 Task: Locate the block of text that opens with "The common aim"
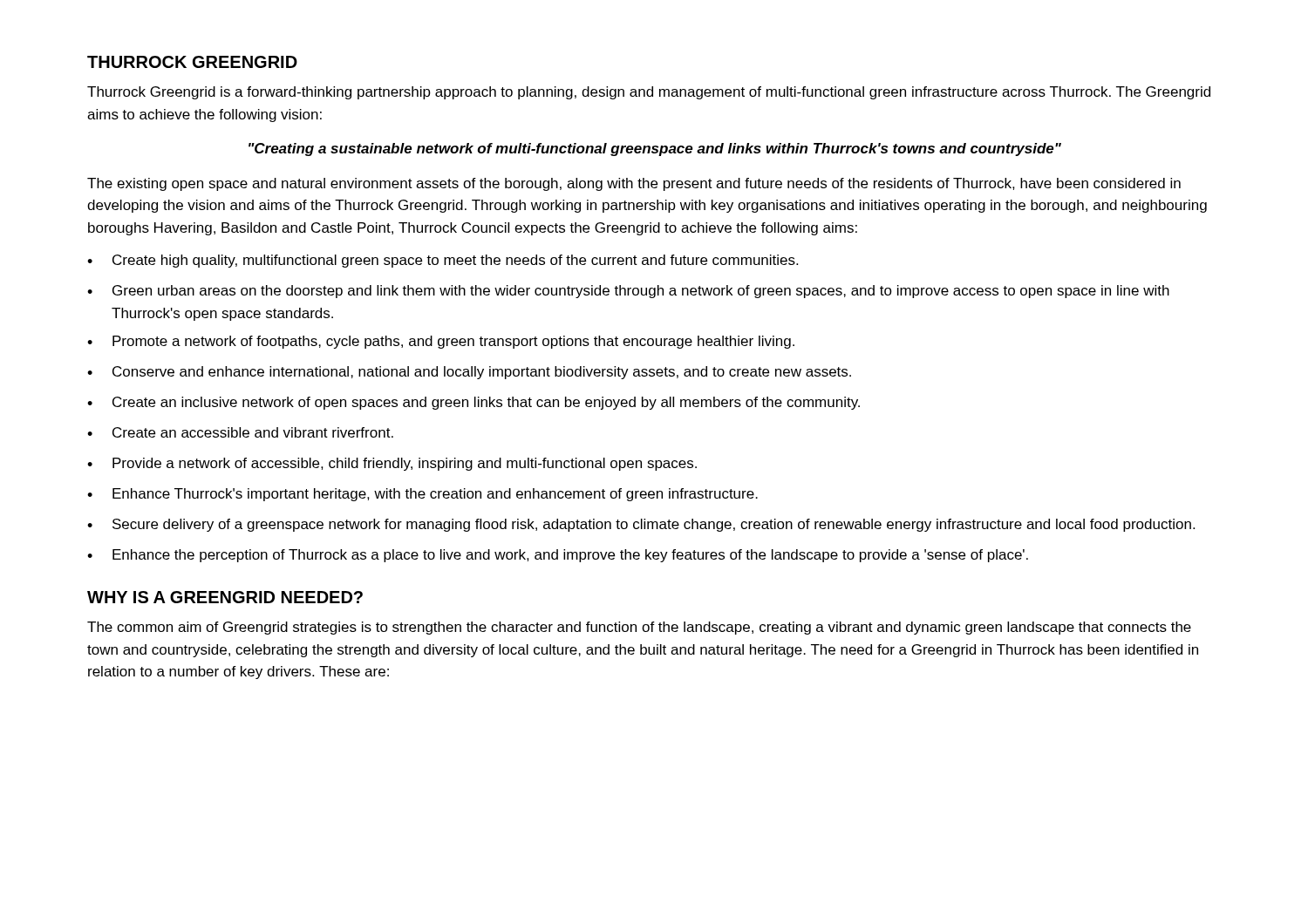[x=643, y=649]
